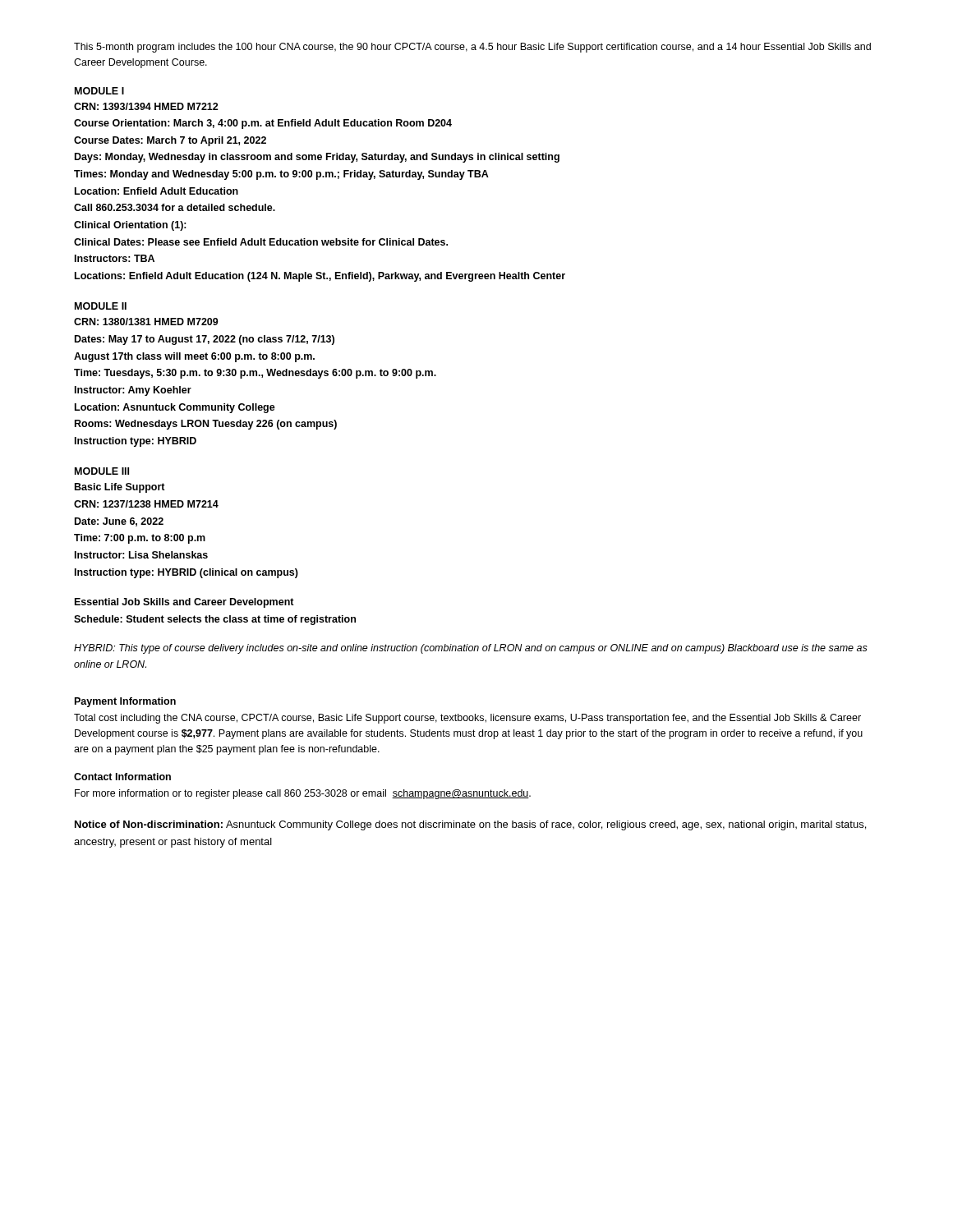Click the passage that begins "Total cost including"
This screenshot has width=953, height=1232.
[x=468, y=733]
